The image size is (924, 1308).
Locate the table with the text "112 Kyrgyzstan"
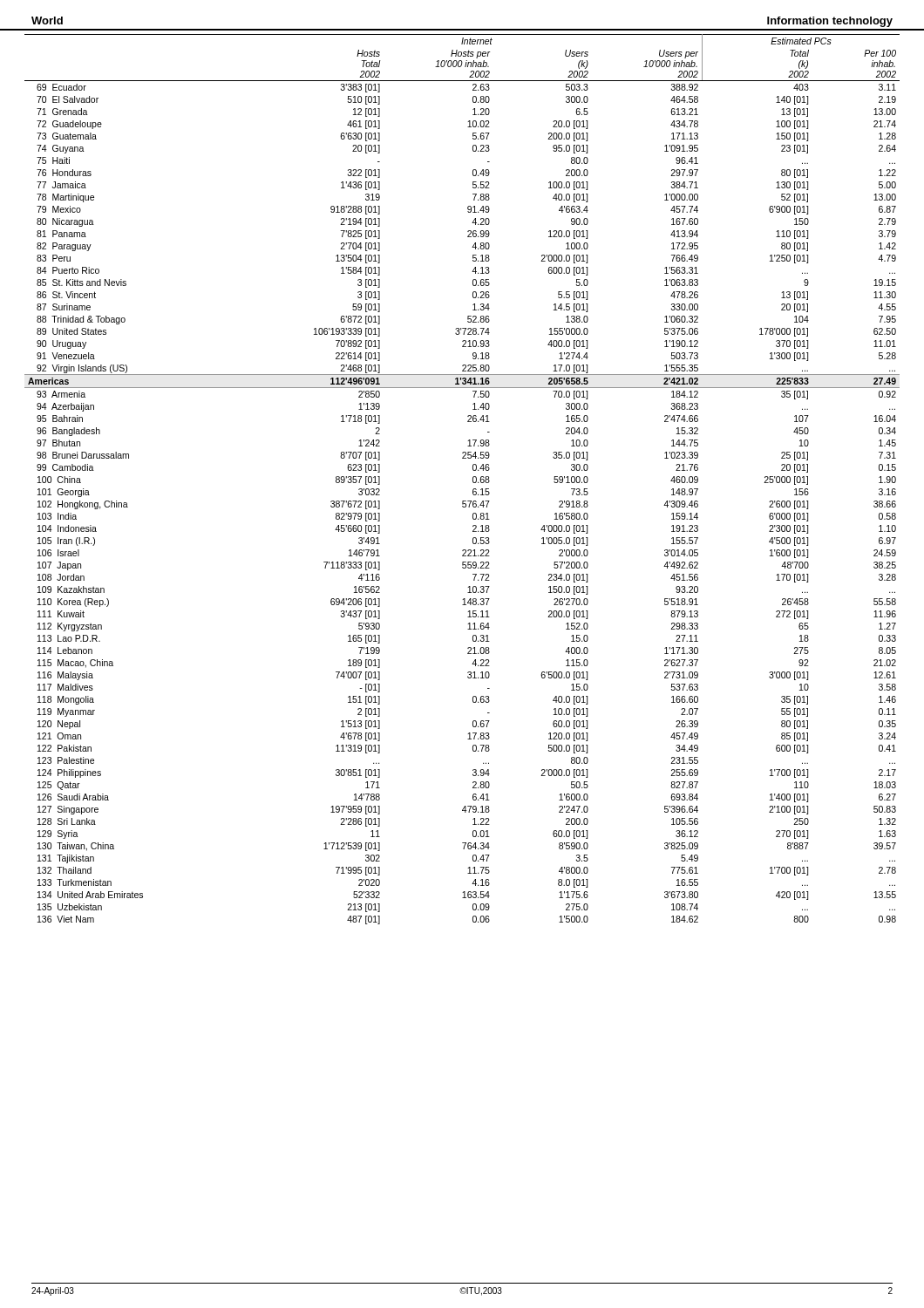pos(462,480)
